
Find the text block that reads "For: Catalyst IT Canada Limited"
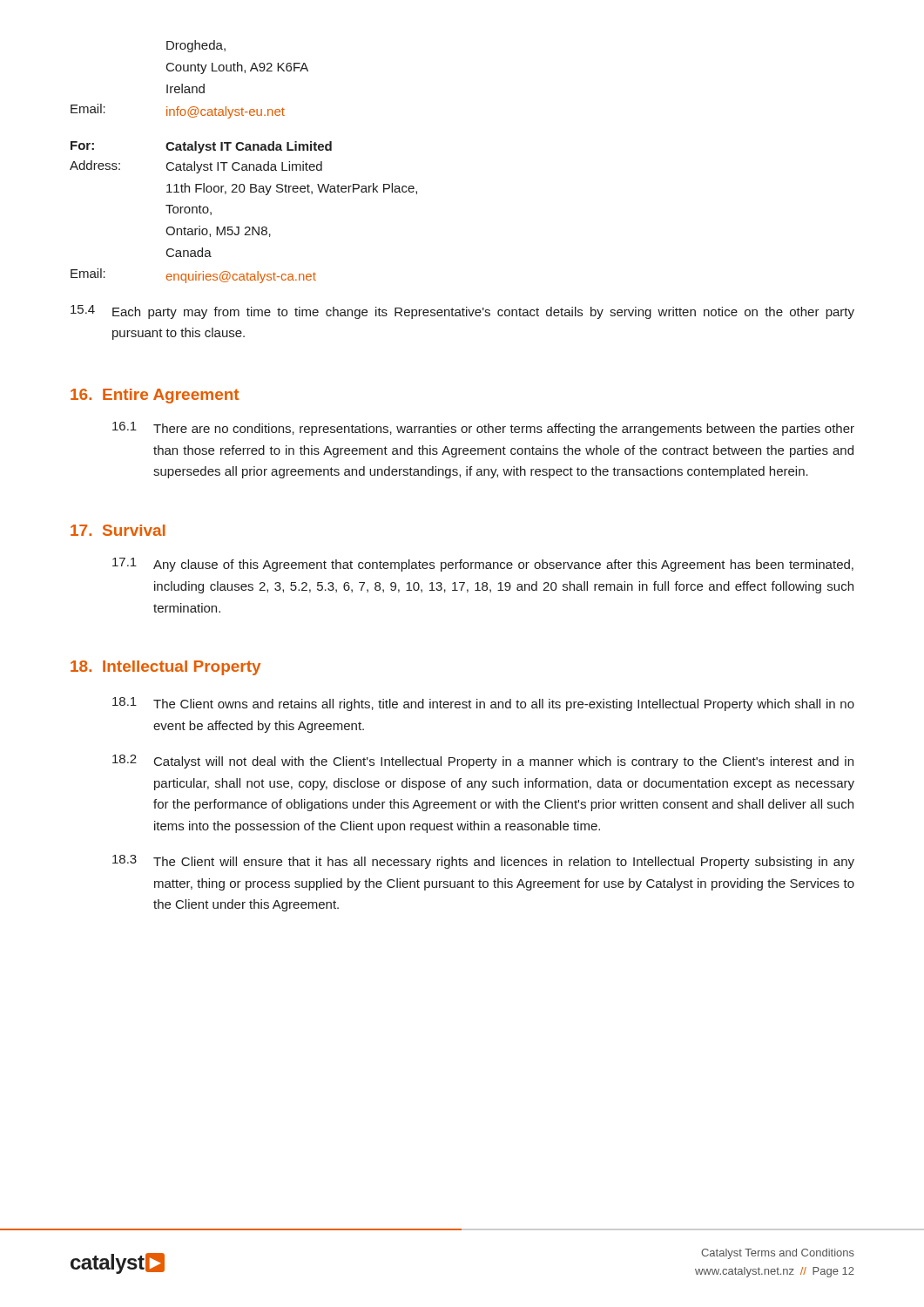pos(201,147)
